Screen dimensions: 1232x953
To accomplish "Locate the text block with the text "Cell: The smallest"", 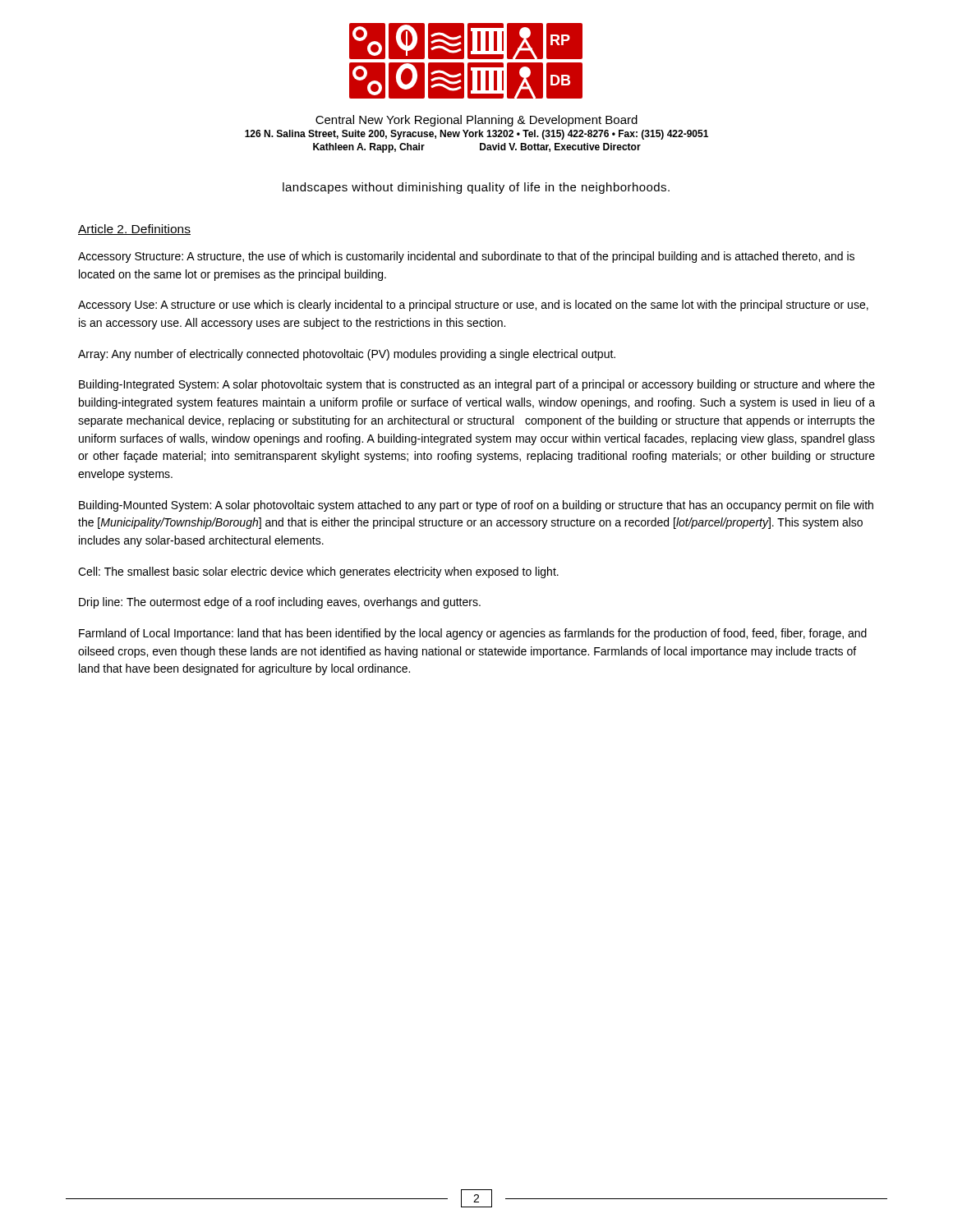I will [319, 571].
